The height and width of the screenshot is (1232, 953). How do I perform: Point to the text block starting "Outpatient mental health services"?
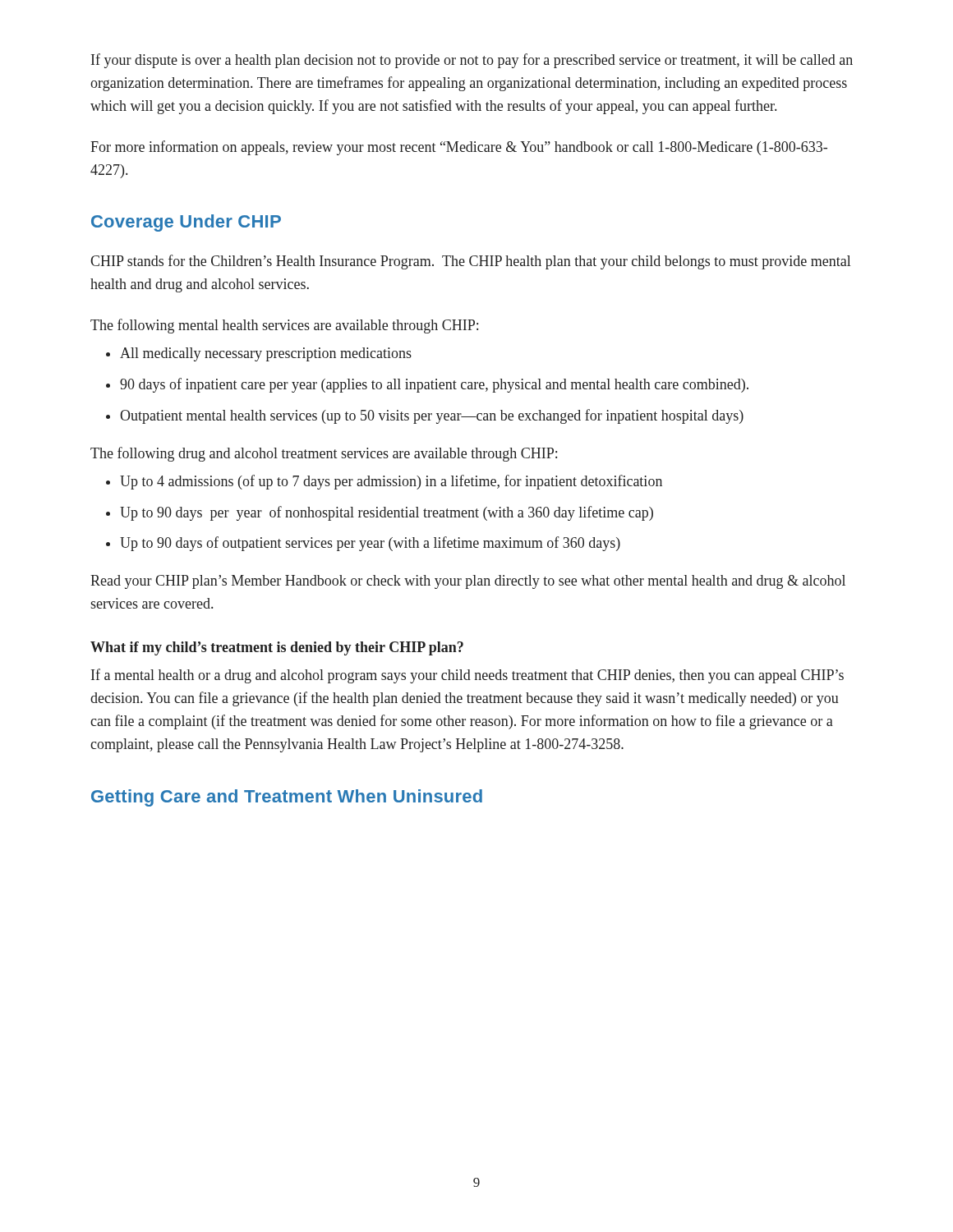(432, 415)
